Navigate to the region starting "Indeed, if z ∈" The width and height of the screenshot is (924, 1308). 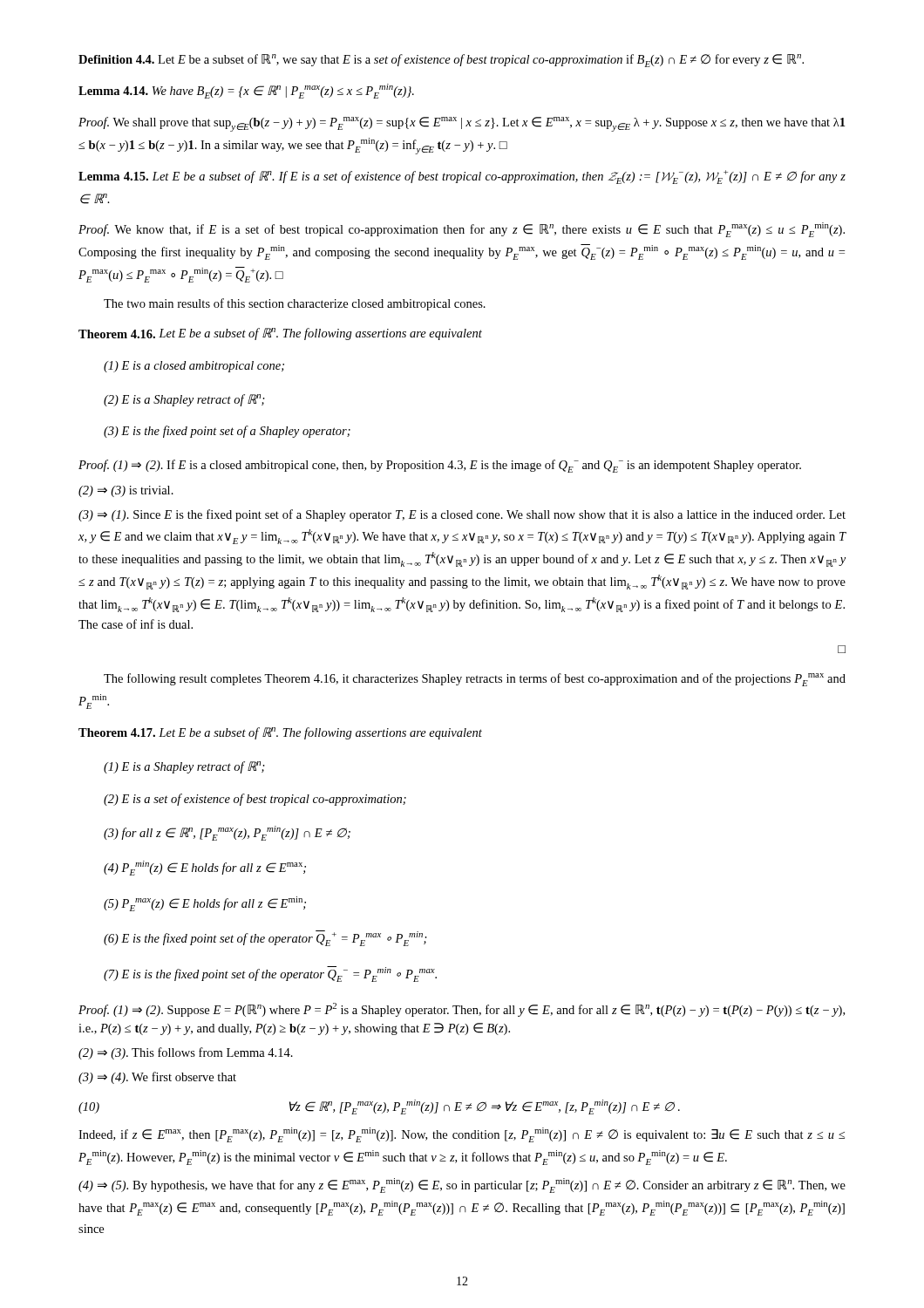462,1181
